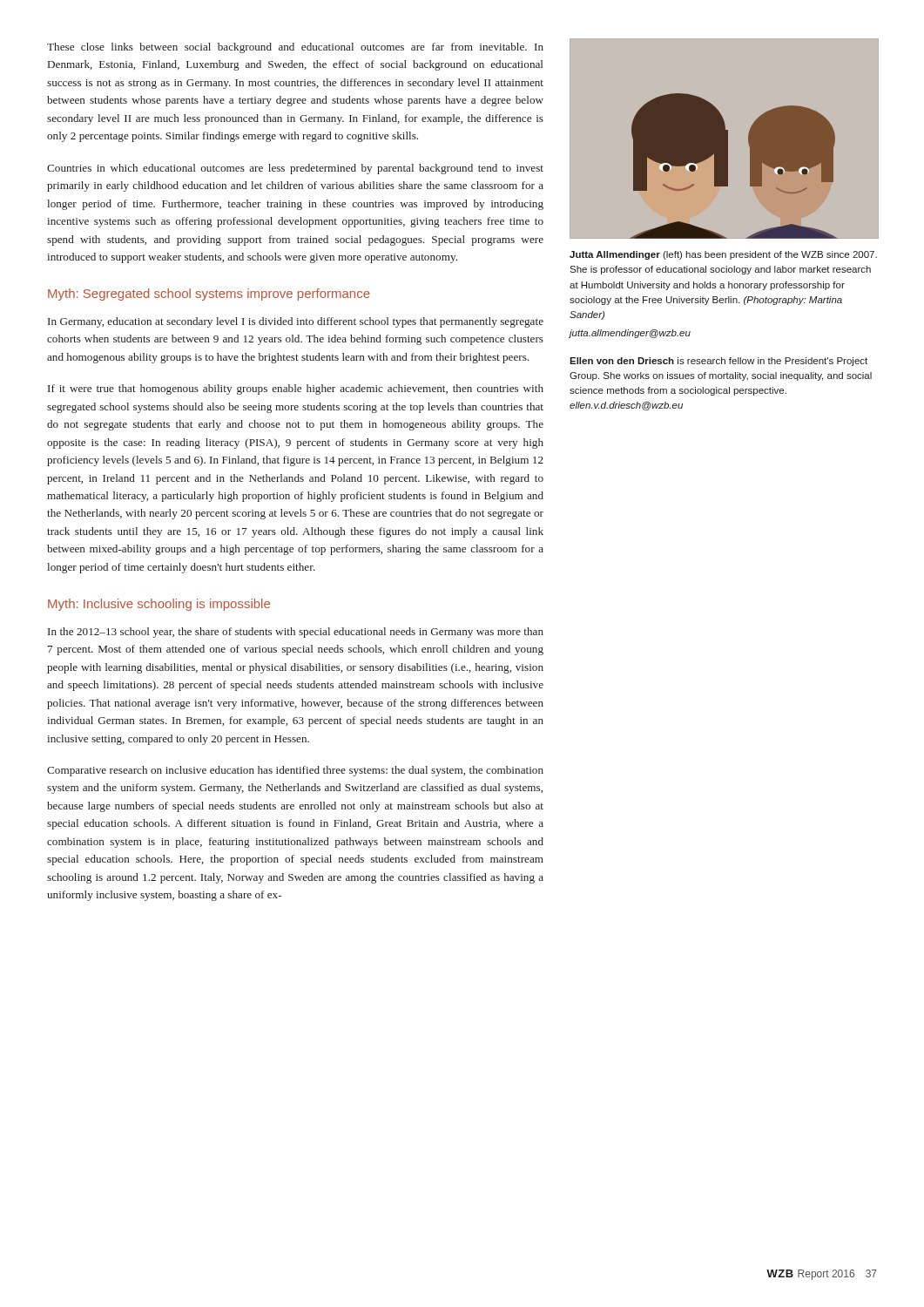
Task: Click on the element starting "Countries in which educational"
Action: click(x=295, y=212)
